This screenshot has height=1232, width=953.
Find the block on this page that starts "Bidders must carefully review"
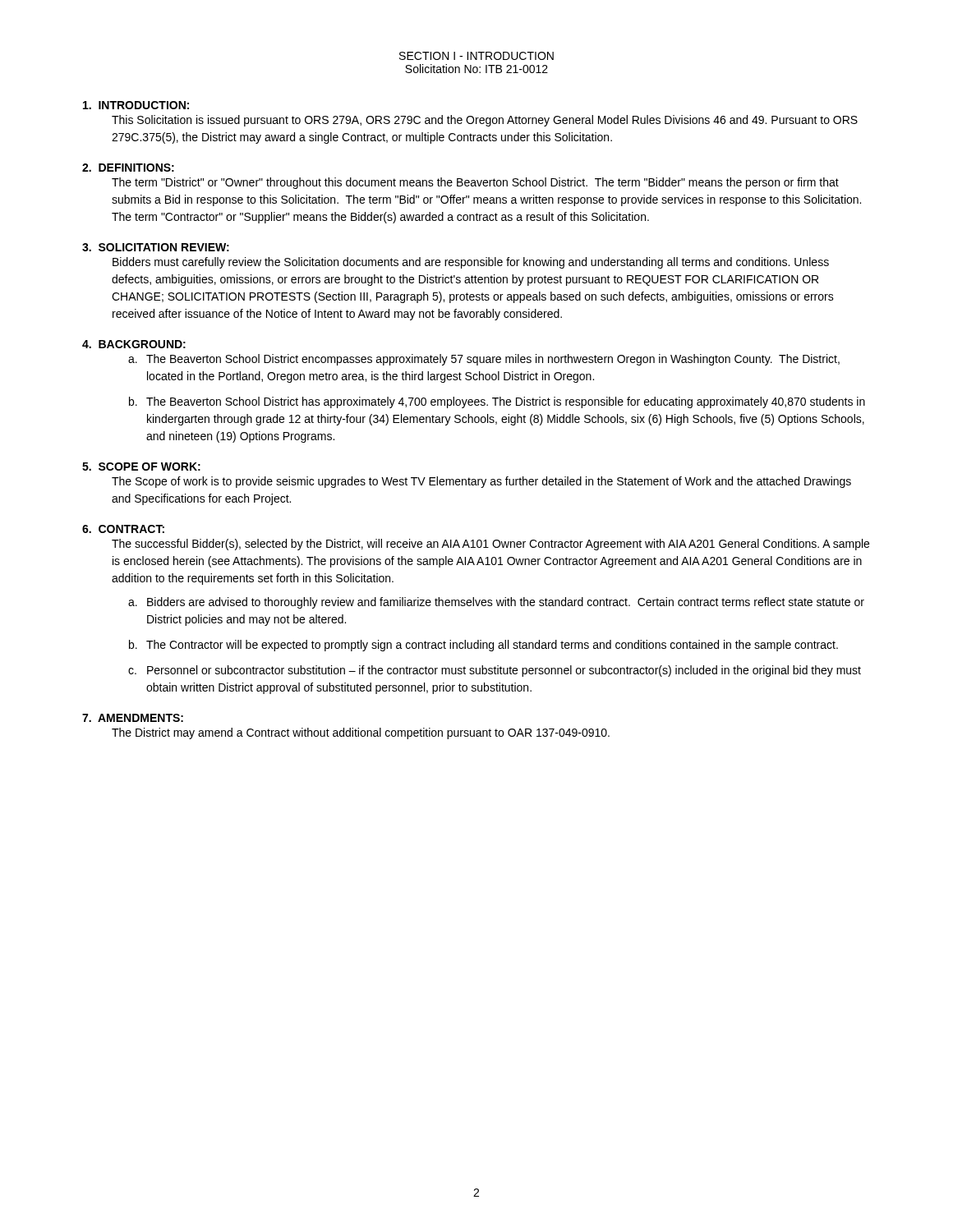[473, 288]
